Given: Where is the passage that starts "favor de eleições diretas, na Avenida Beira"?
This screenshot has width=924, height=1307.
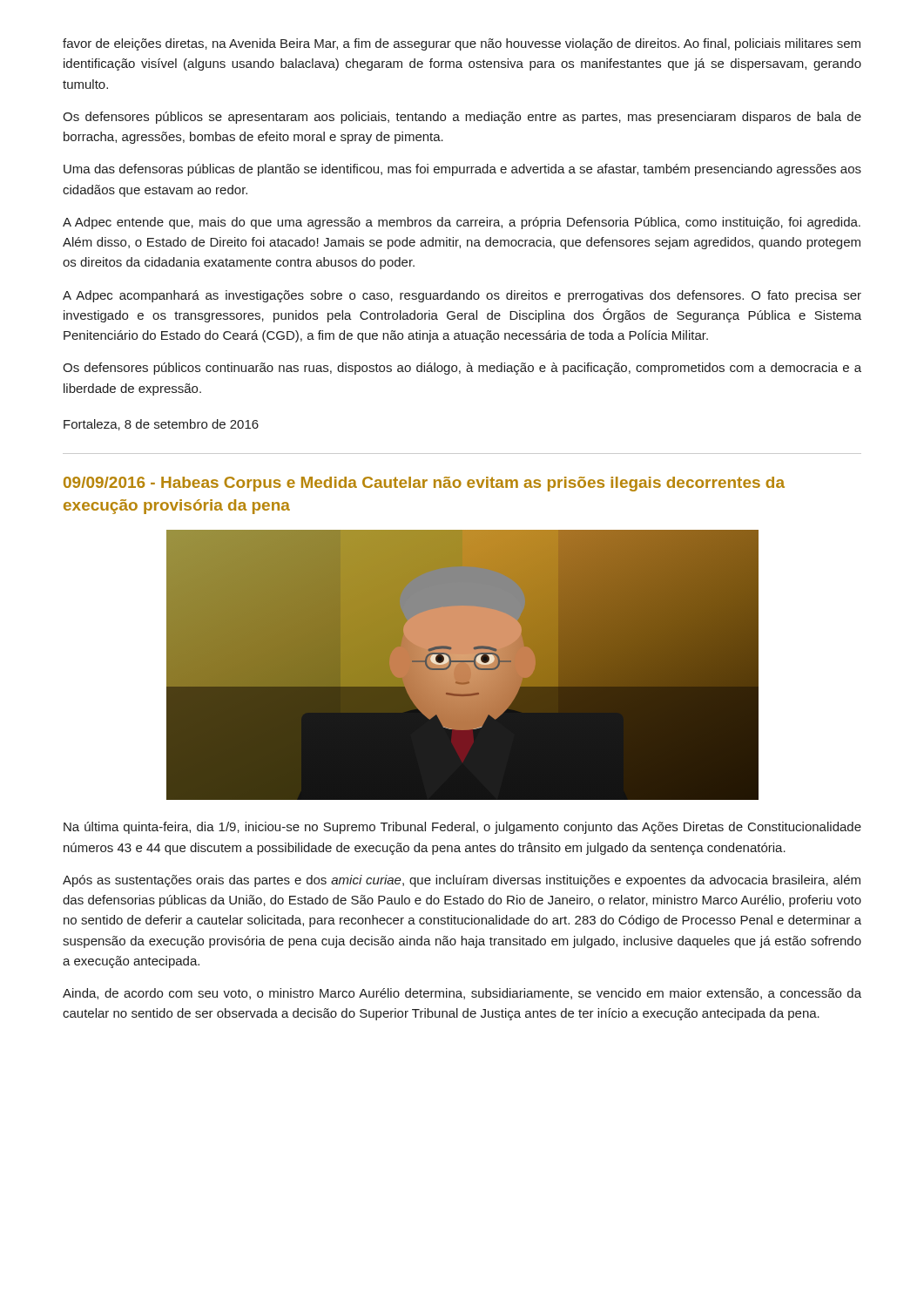Looking at the screenshot, I should pos(462,63).
